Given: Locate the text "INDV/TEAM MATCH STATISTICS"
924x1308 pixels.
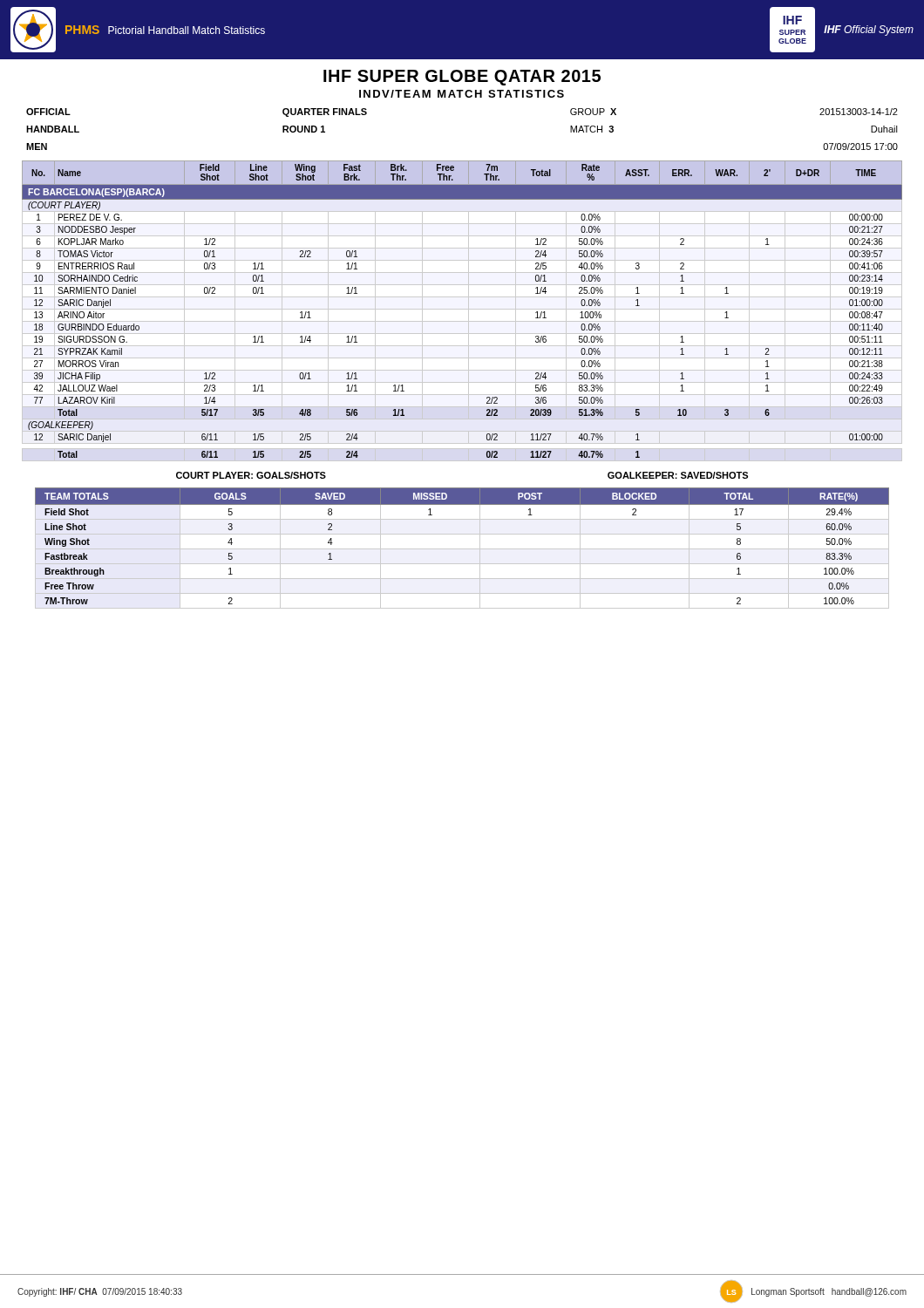Looking at the screenshot, I should (x=462, y=94).
